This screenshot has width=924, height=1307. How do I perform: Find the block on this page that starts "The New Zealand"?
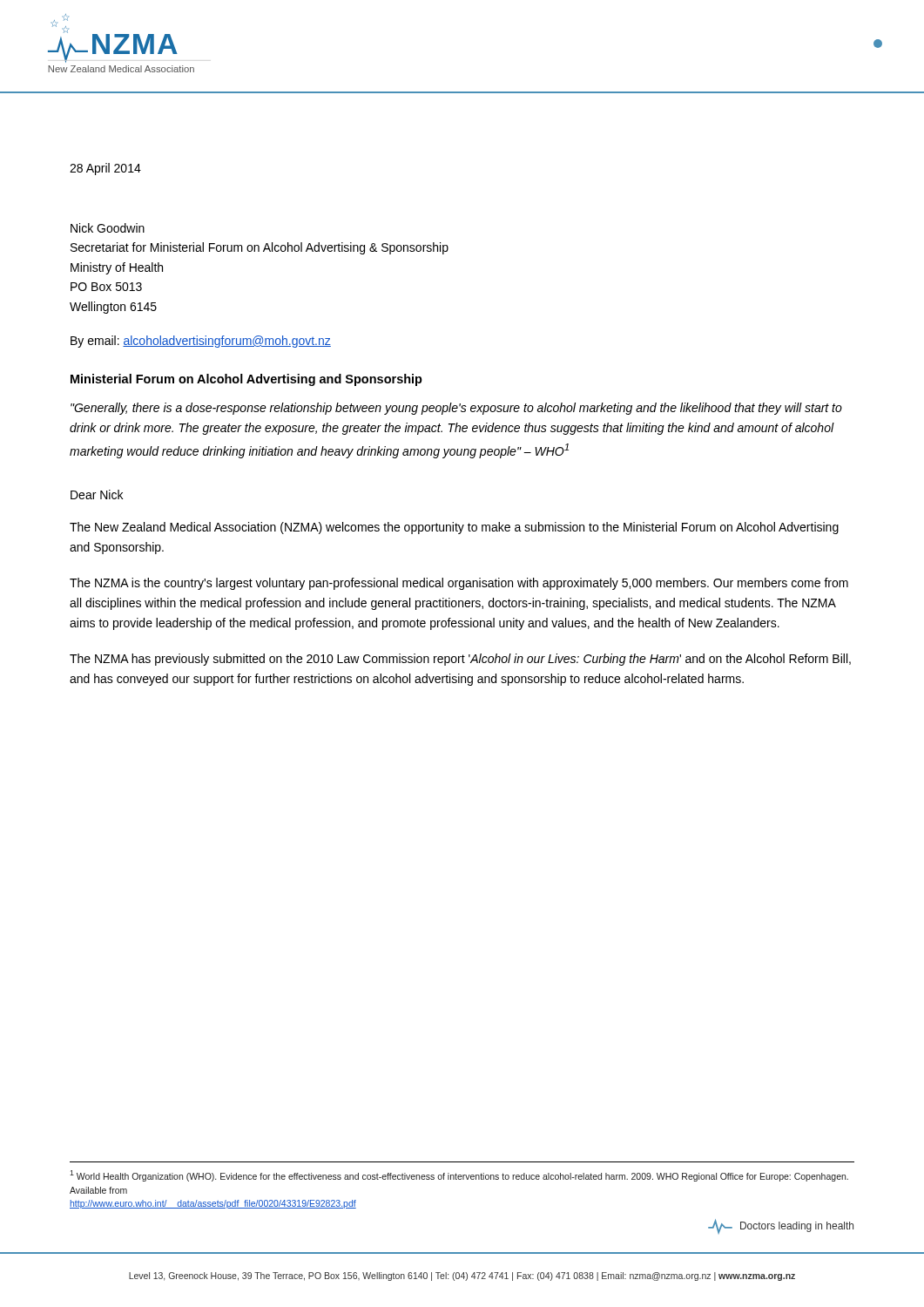(454, 537)
